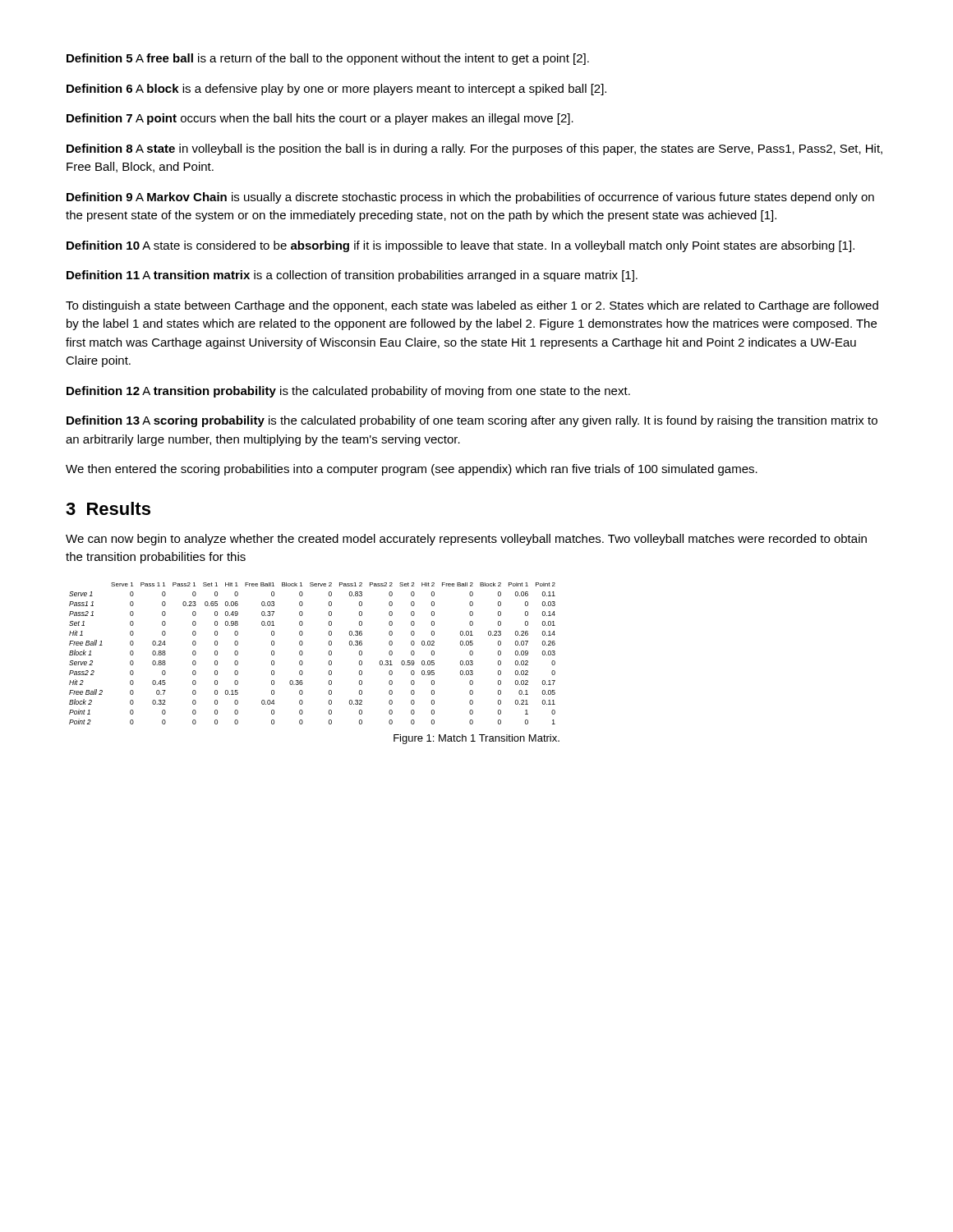Find the text starting "We then entered the scoring probabilities"
The width and height of the screenshot is (953, 1232).
pyautogui.click(x=412, y=469)
